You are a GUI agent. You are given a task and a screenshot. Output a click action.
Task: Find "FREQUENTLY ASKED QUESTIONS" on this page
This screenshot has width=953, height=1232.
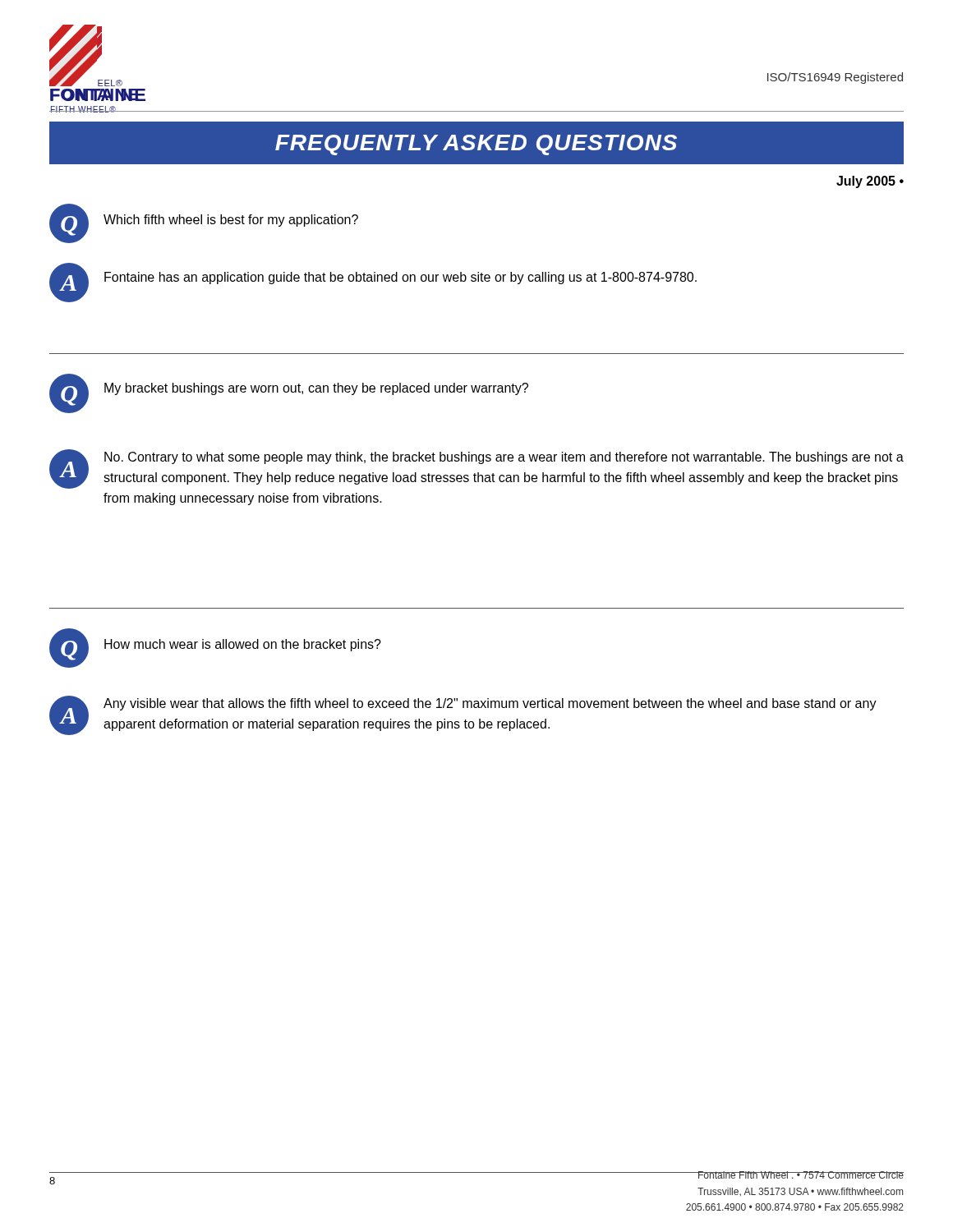click(476, 143)
